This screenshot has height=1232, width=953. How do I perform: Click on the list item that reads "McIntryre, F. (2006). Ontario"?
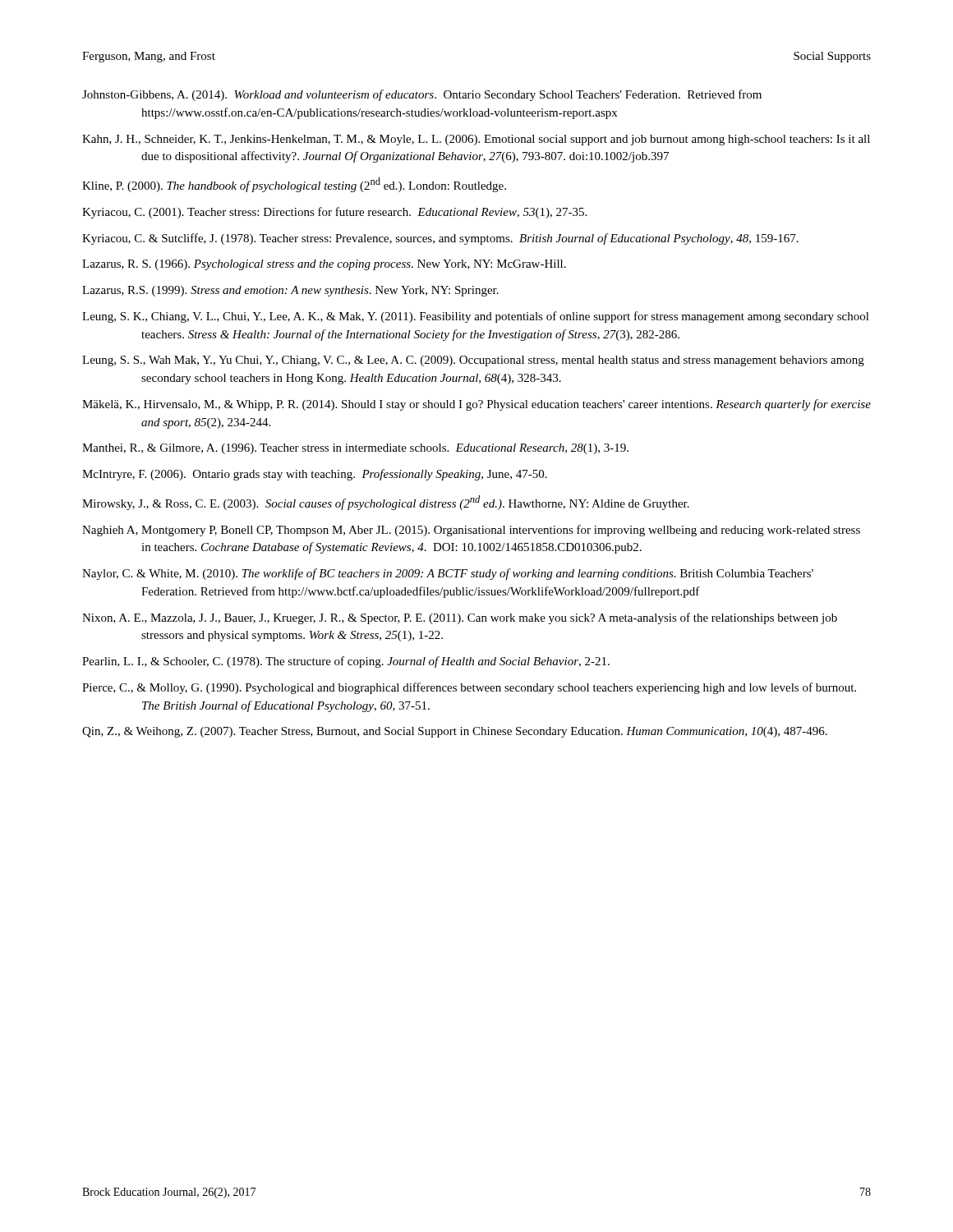[315, 474]
